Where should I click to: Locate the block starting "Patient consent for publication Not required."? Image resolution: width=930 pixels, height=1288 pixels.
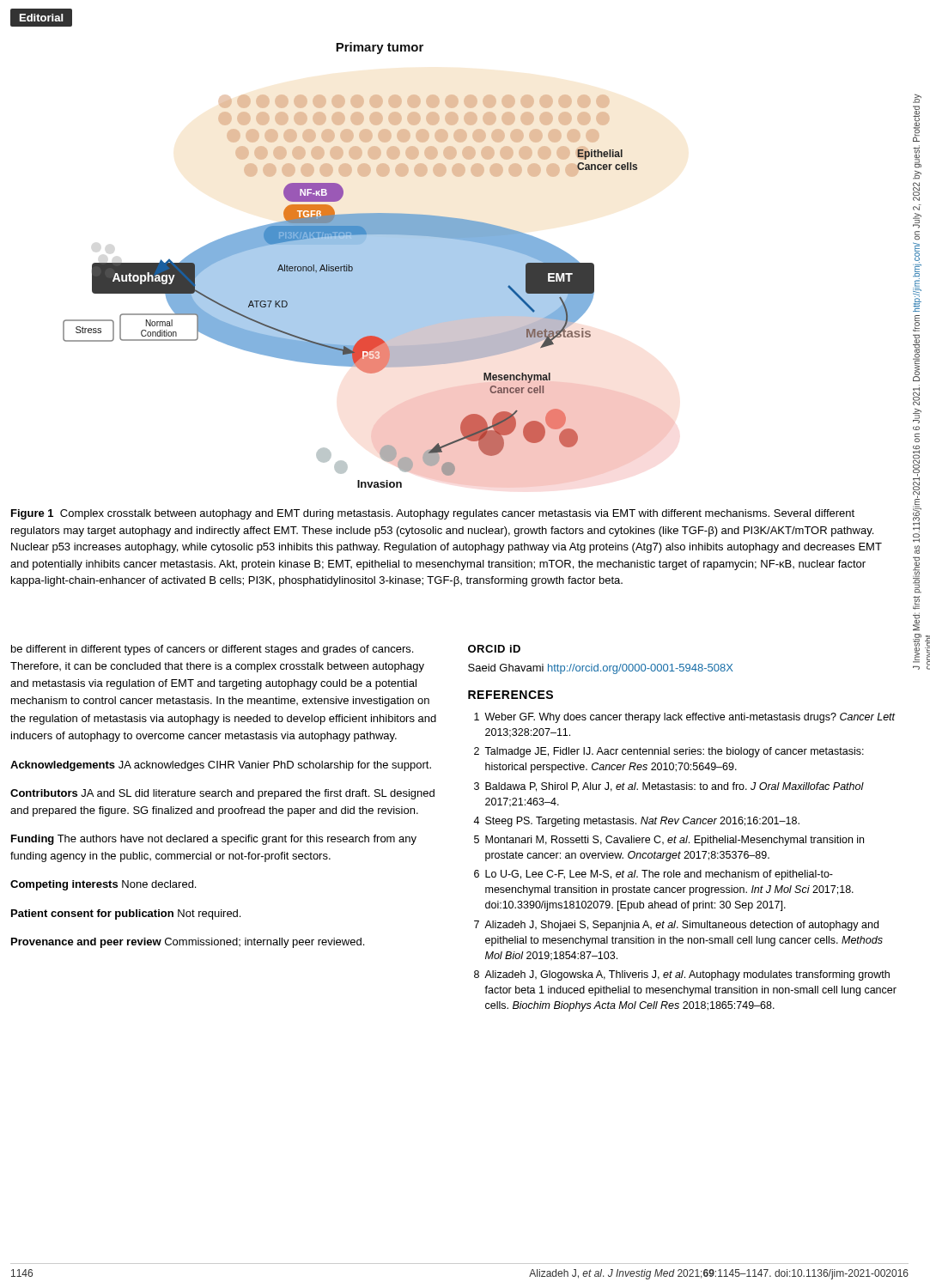pyautogui.click(x=226, y=913)
